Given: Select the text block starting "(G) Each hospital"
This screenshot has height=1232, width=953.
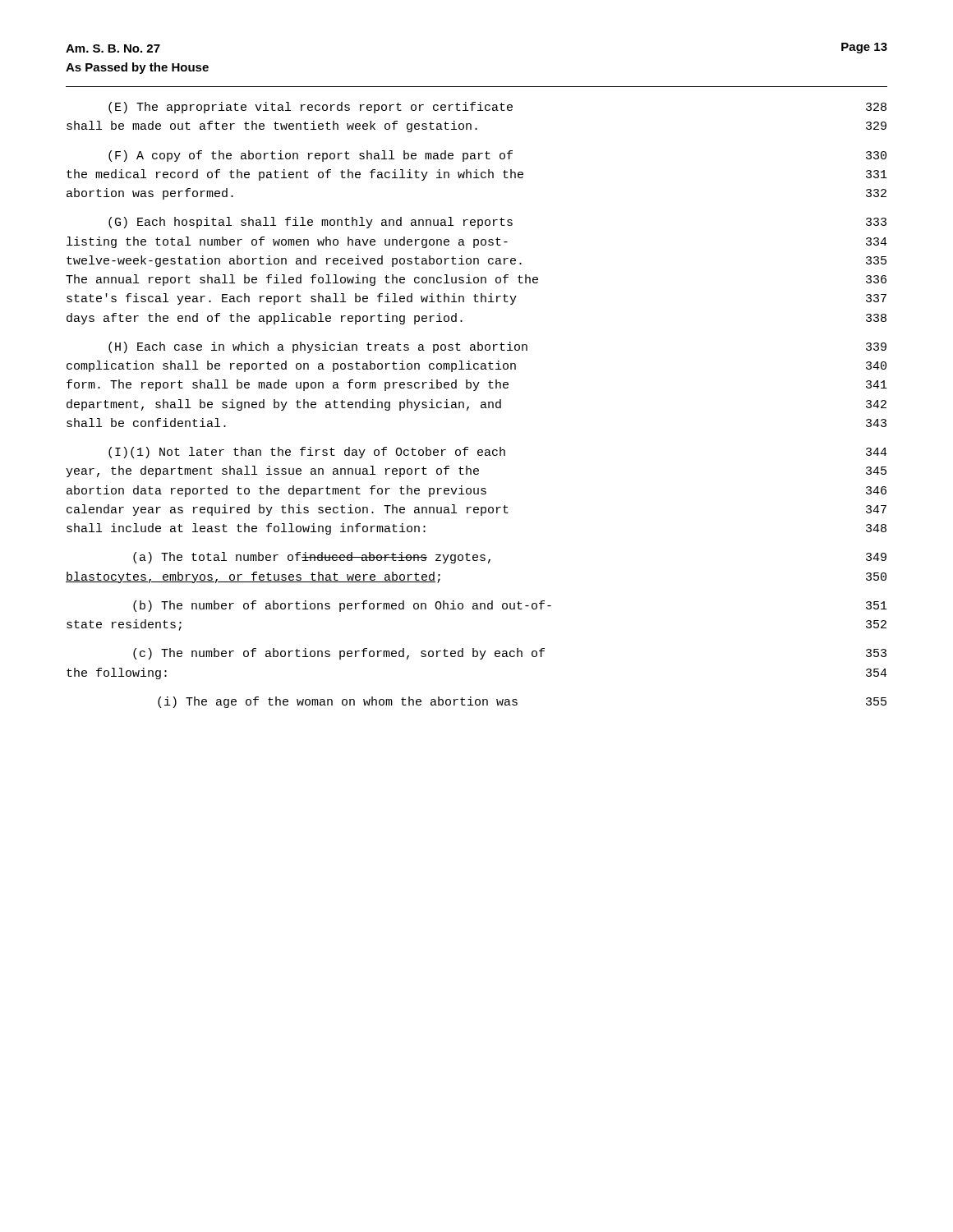Looking at the screenshot, I should [476, 271].
